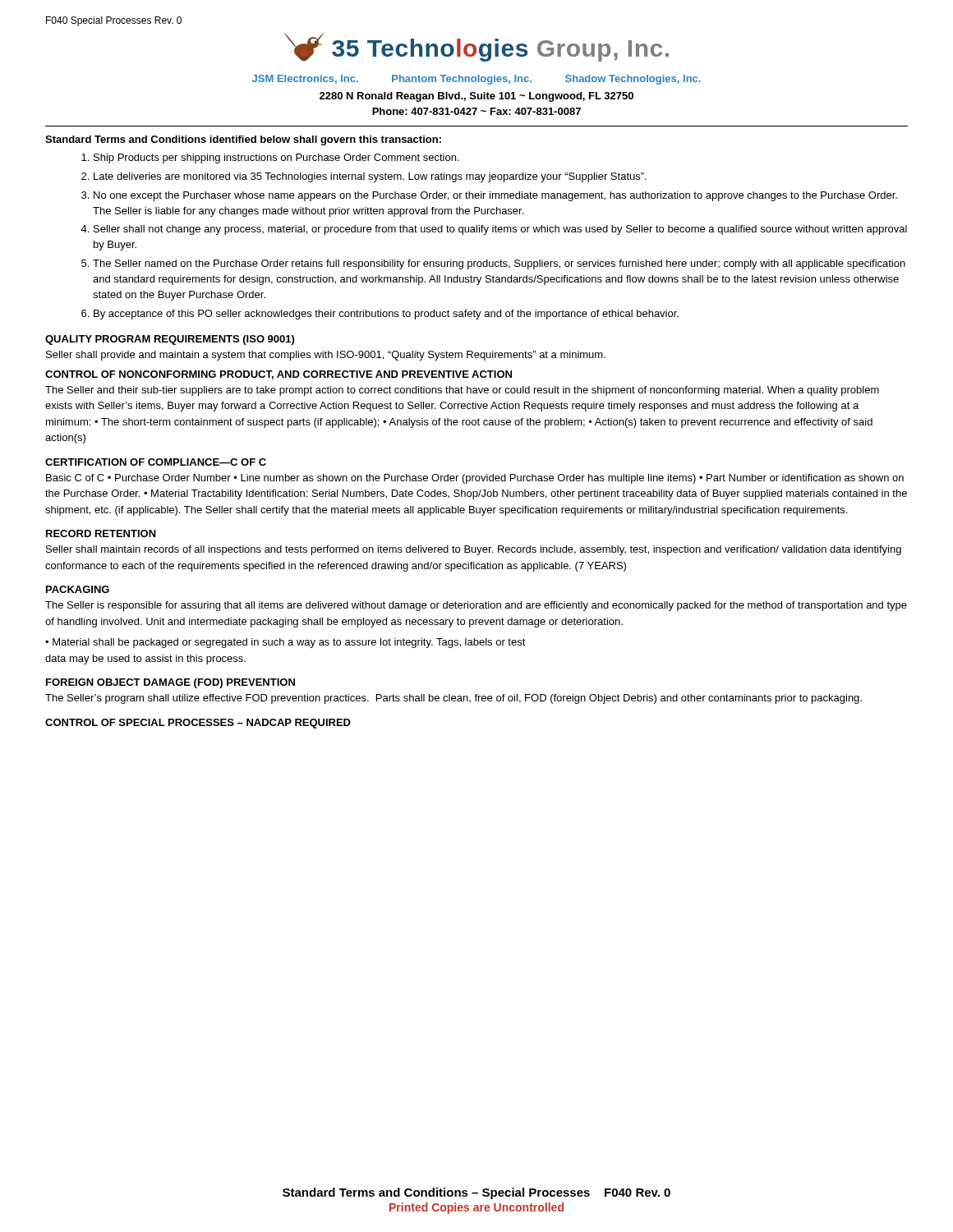Screen dimensions: 1232x953
Task: Find the passage starting "Seller shall maintain"
Action: (473, 557)
